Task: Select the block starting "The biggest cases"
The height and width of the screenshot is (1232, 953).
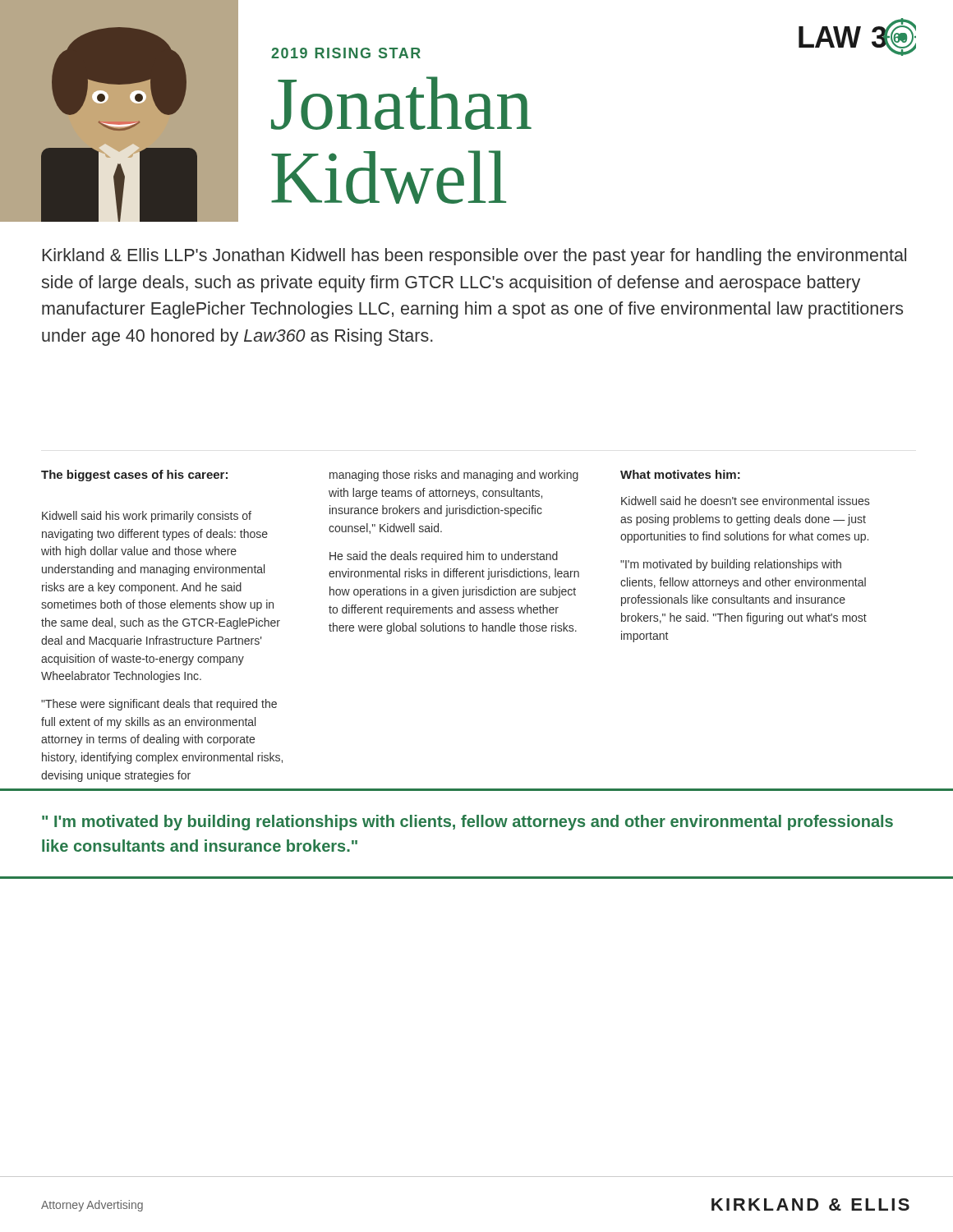Action: [x=164, y=475]
